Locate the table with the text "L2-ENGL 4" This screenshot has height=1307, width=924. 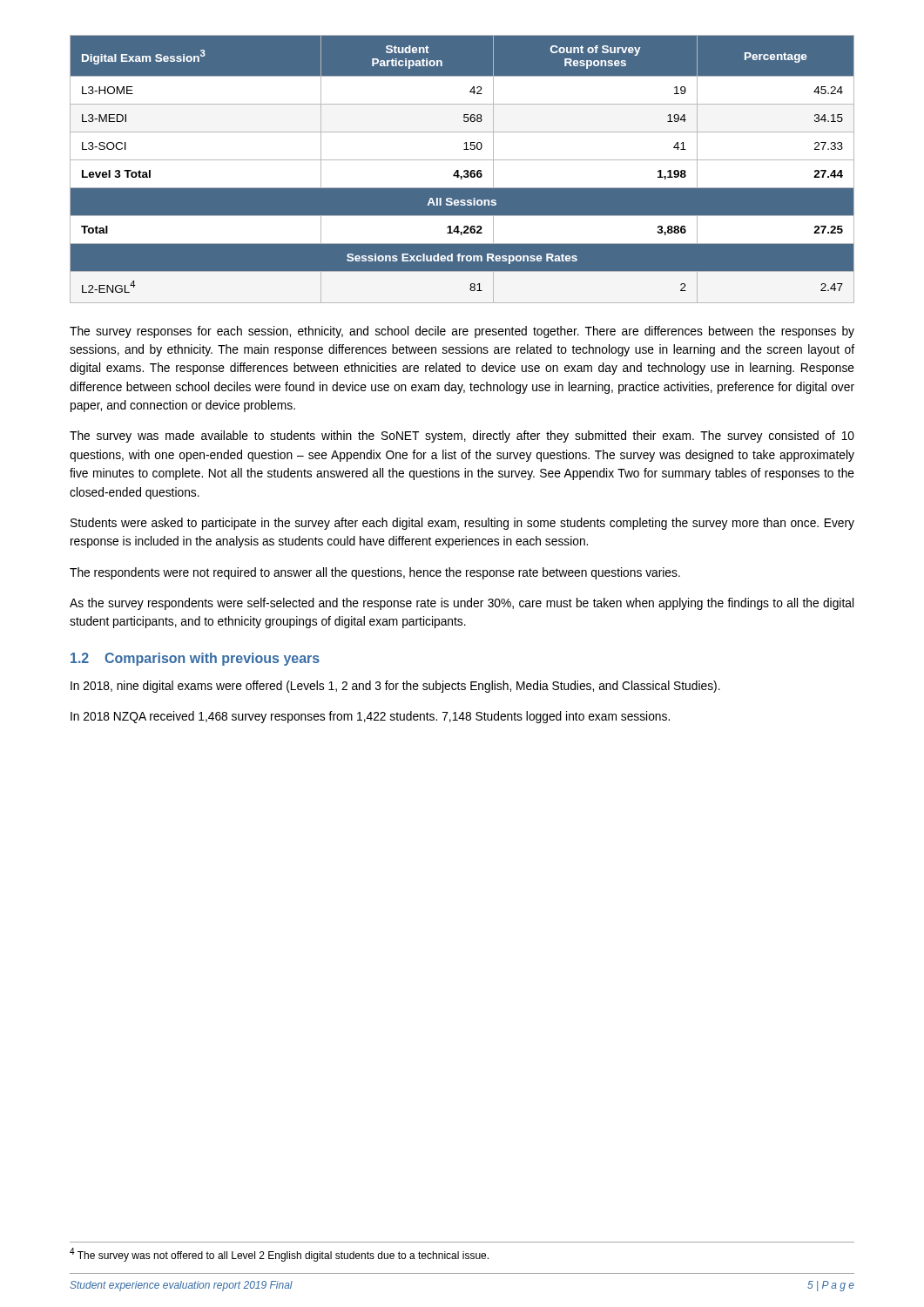(x=462, y=169)
